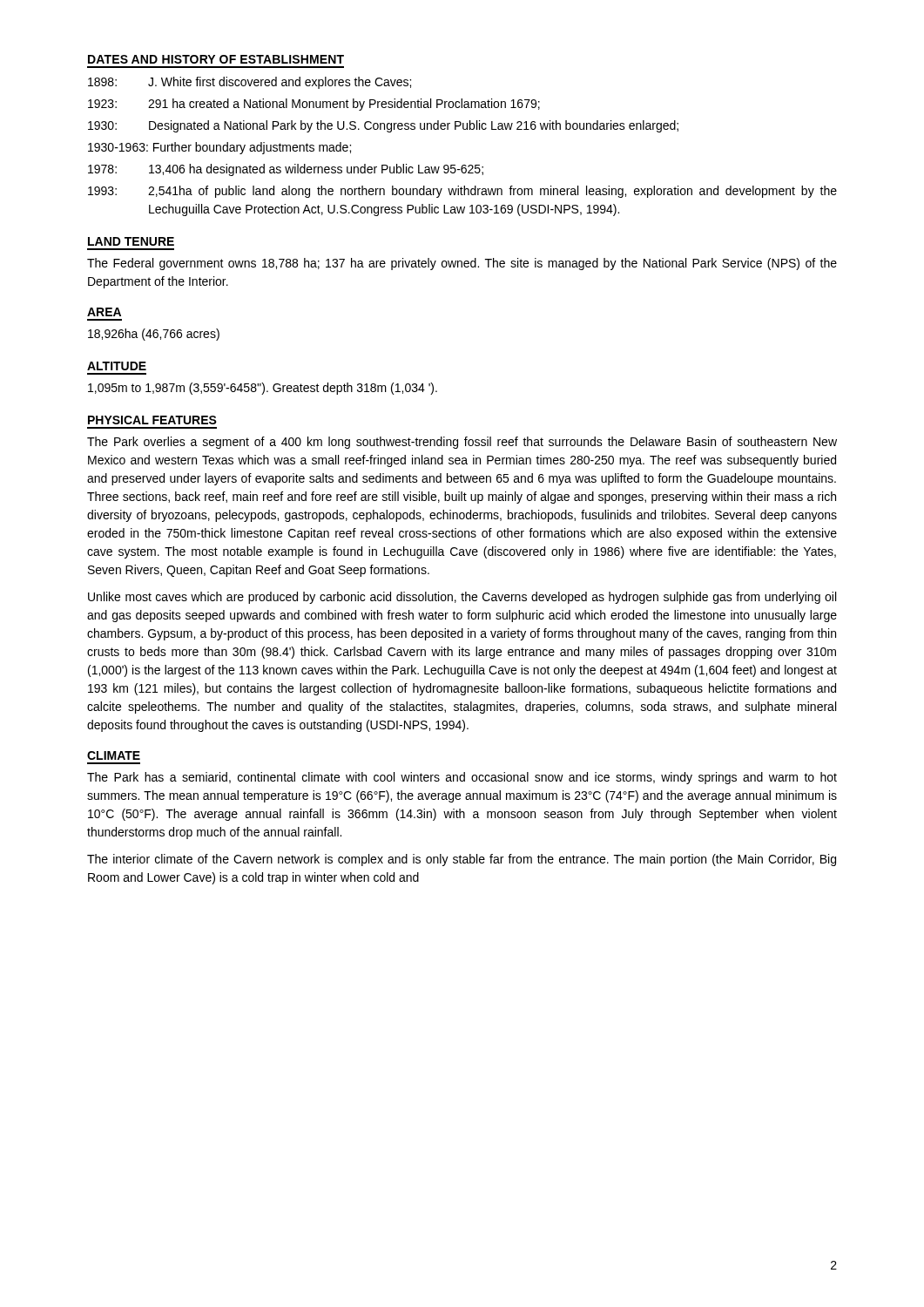This screenshot has width=924, height=1307.
Task: Find the text block that says "The Federal government owns 18,788 ha; 137"
Action: click(x=462, y=272)
